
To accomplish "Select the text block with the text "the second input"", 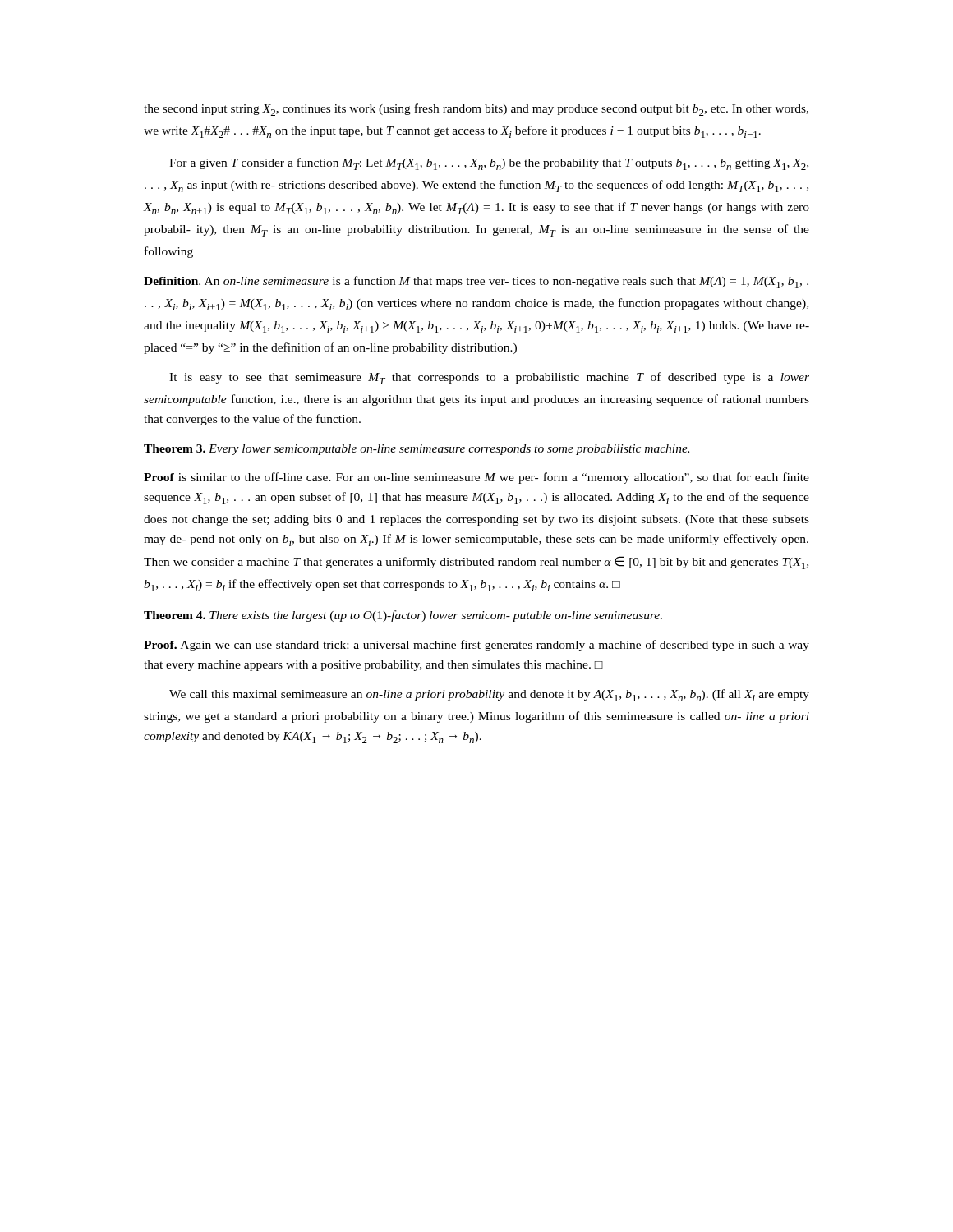I will [x=476, y=121].
